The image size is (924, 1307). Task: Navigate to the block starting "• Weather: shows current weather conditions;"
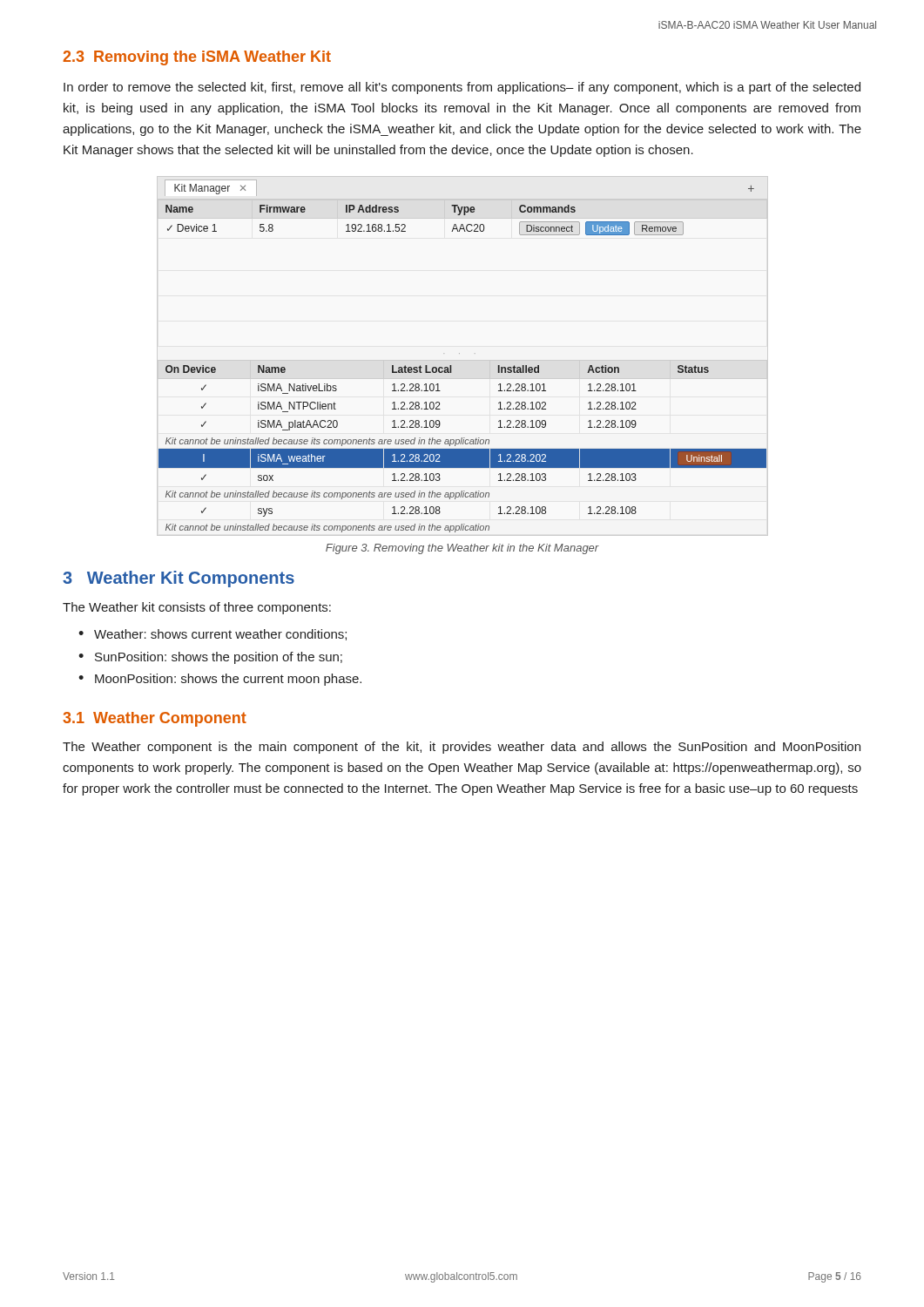click(213, 634)
